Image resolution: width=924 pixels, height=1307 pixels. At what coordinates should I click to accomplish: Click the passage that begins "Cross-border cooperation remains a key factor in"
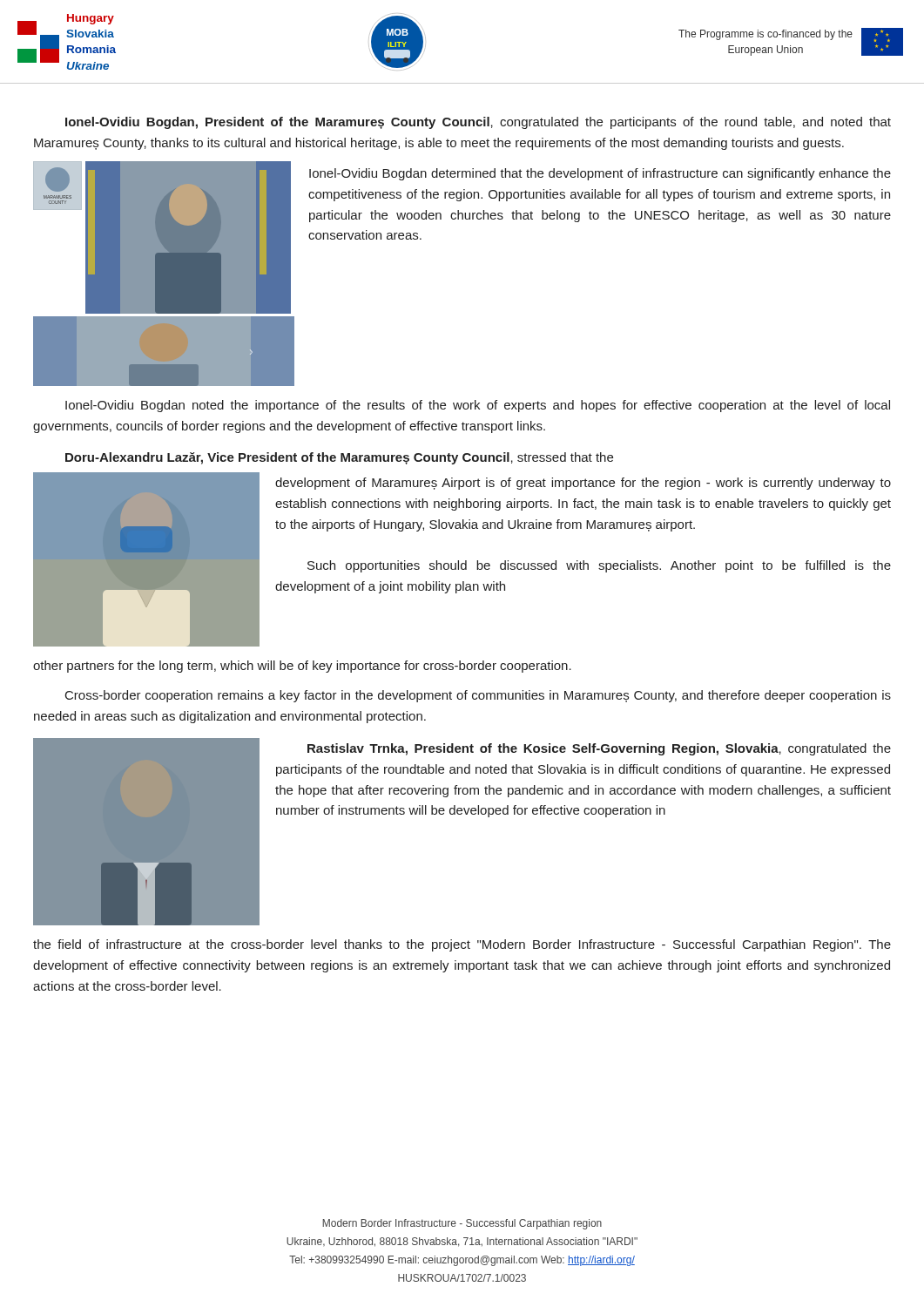pyautogui.click(x=462, y=705)
